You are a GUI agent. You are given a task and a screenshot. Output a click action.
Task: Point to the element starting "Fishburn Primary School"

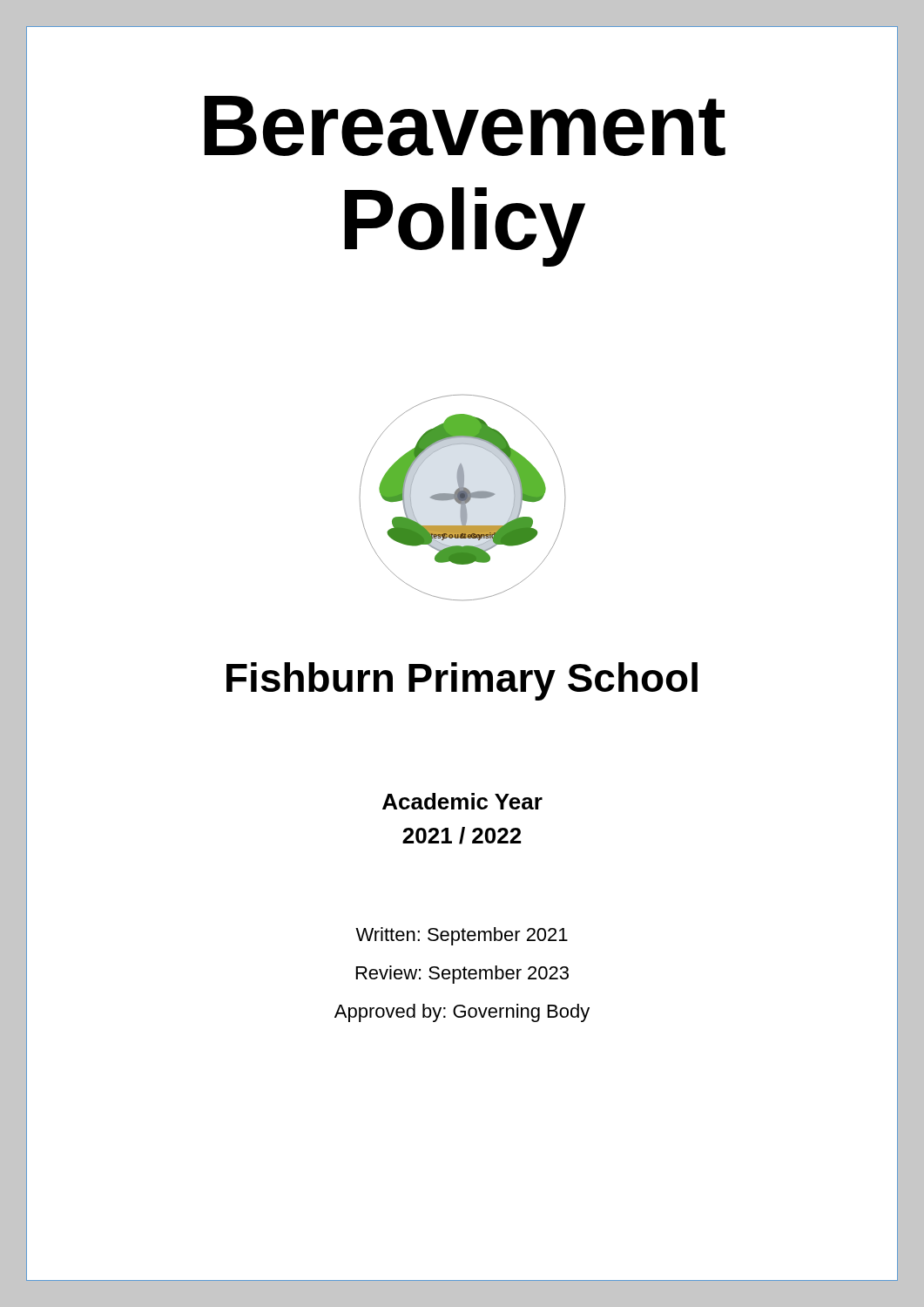pos(462,678)
